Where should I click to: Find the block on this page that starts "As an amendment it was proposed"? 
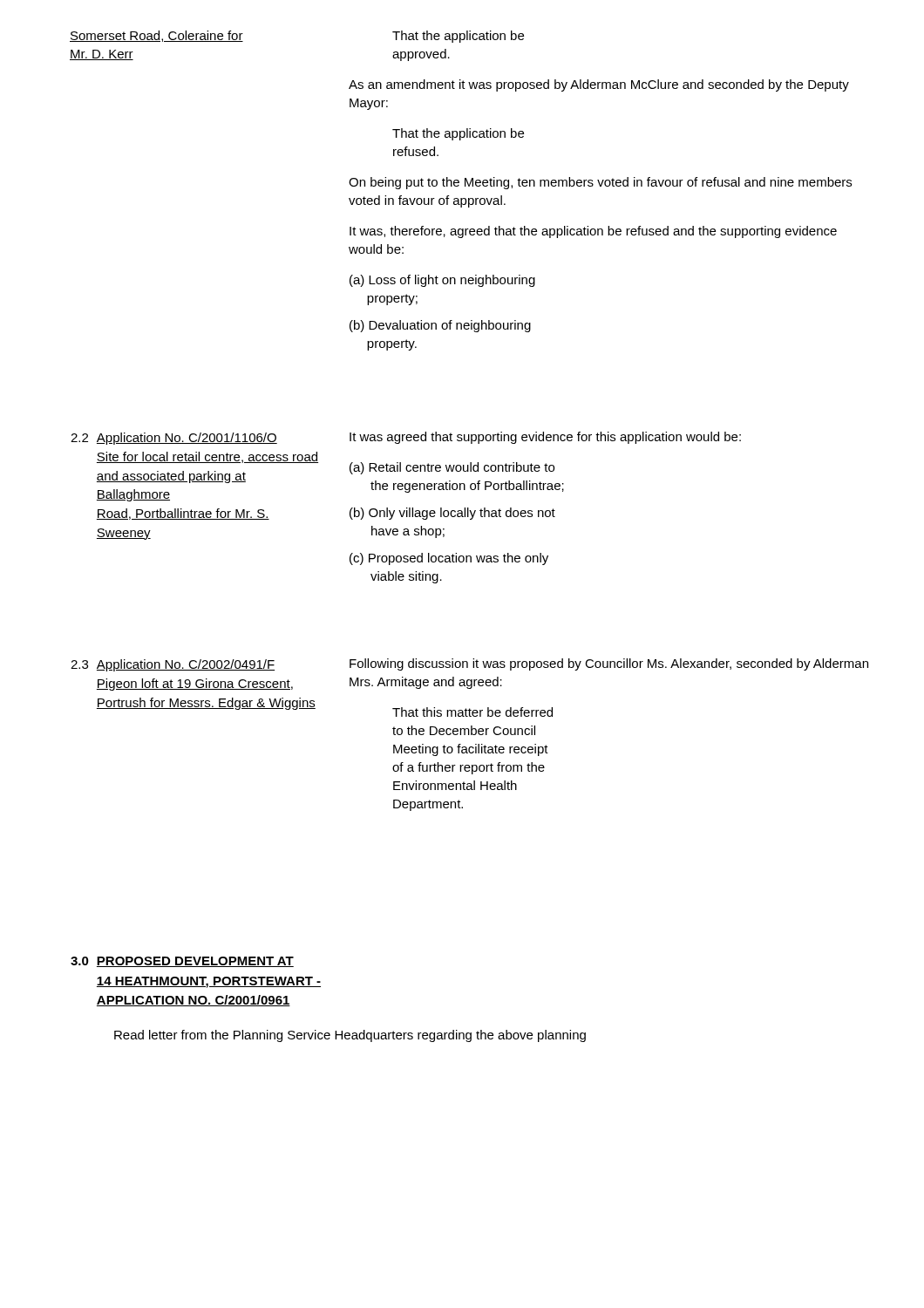(599, 93)
